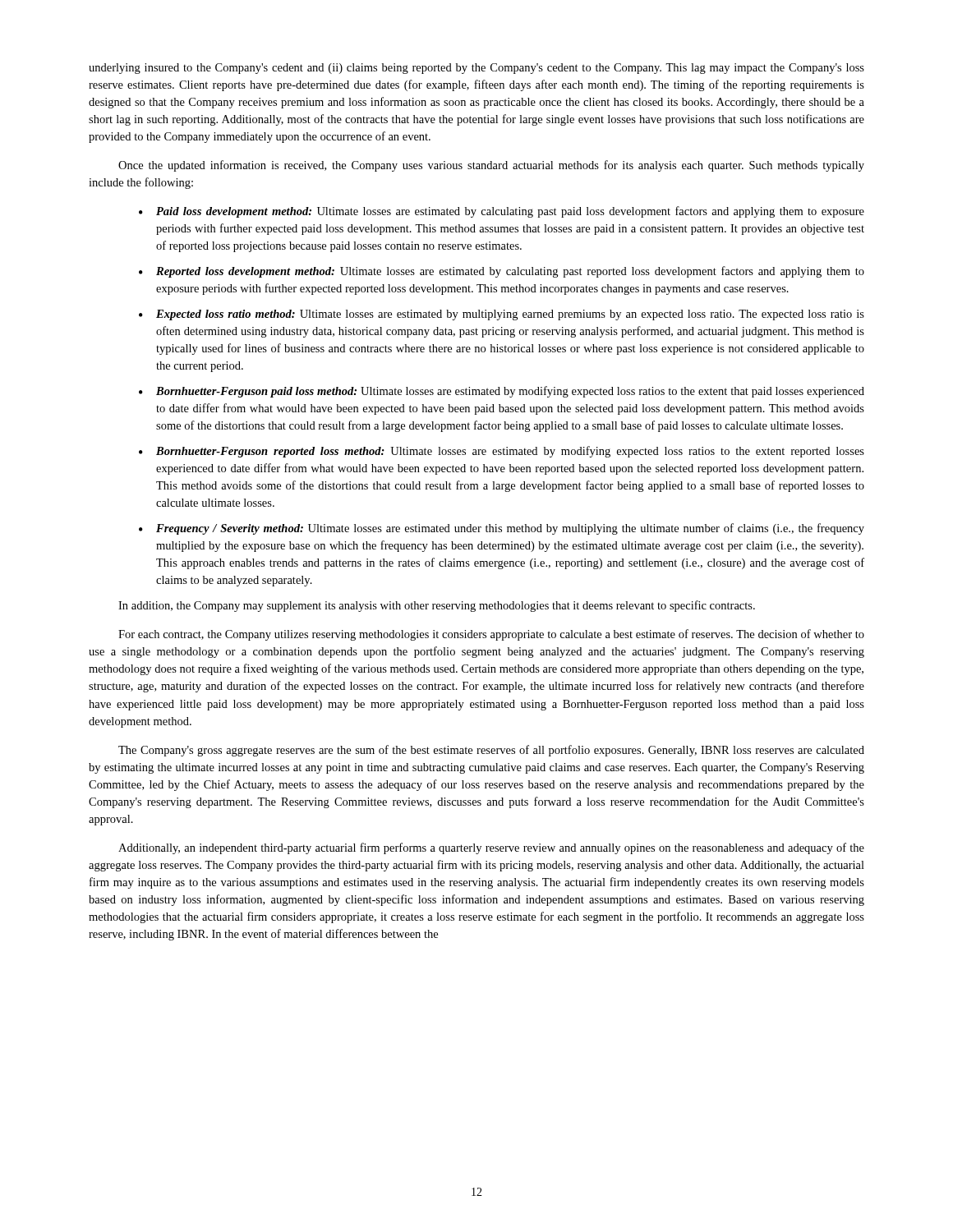The width and height of the screenshot is (953, 1232).
Task: Click on the text block starting "In addition, the Company may supplement"
Action: 437,606
